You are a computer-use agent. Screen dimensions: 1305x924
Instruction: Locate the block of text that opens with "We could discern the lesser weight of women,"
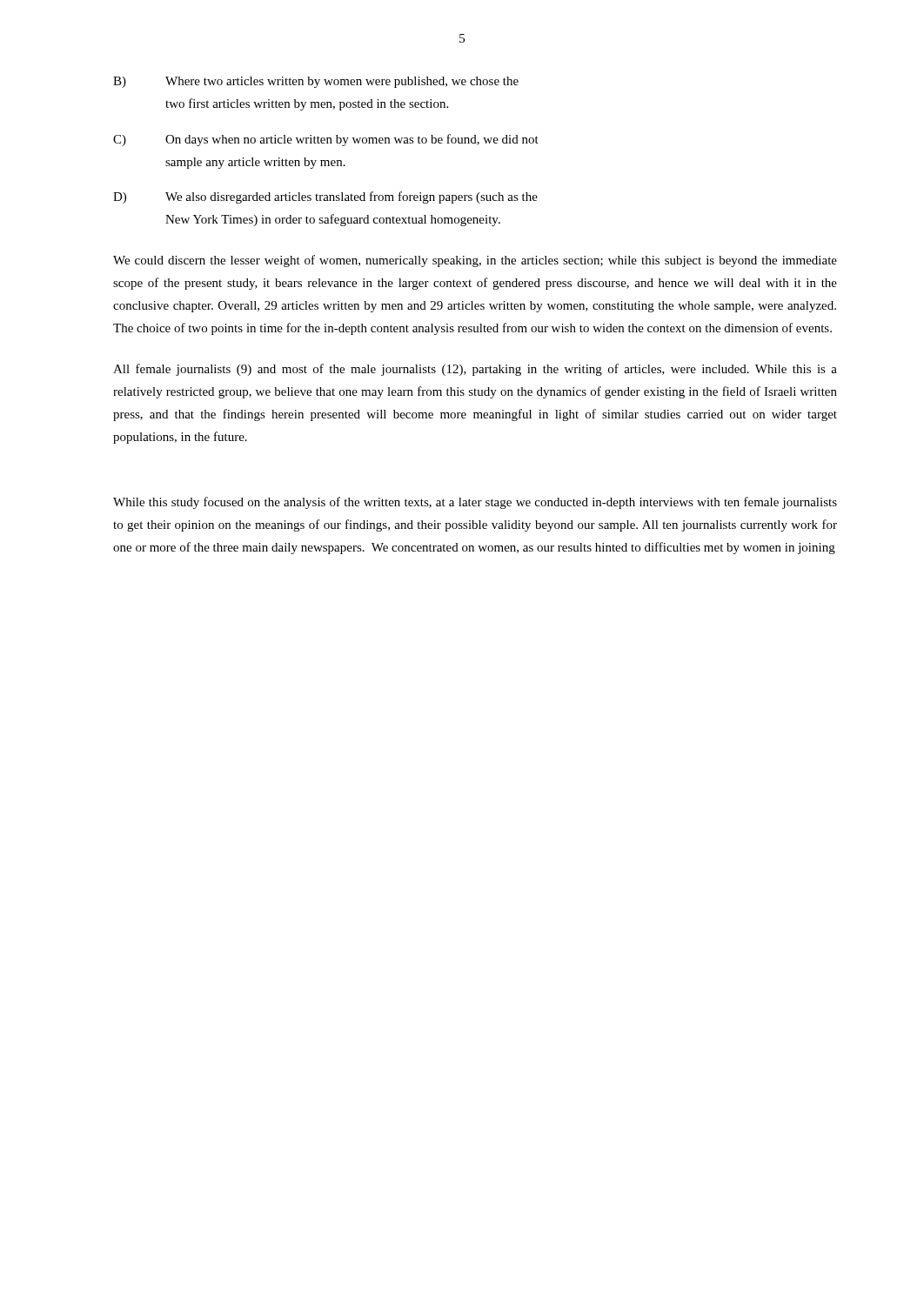click(475, 294)
